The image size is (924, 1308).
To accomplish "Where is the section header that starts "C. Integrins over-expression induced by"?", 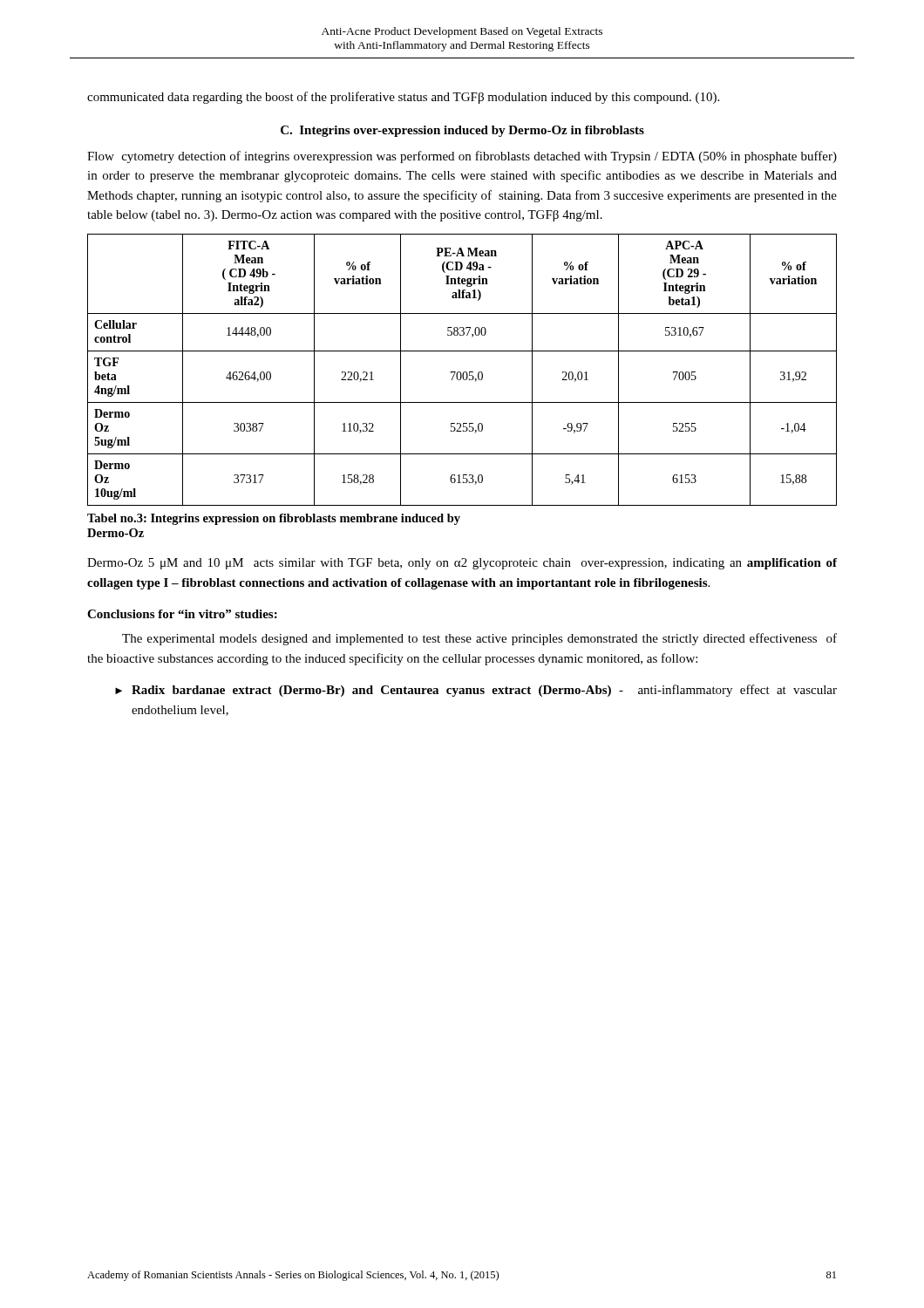I will [462, 129].
